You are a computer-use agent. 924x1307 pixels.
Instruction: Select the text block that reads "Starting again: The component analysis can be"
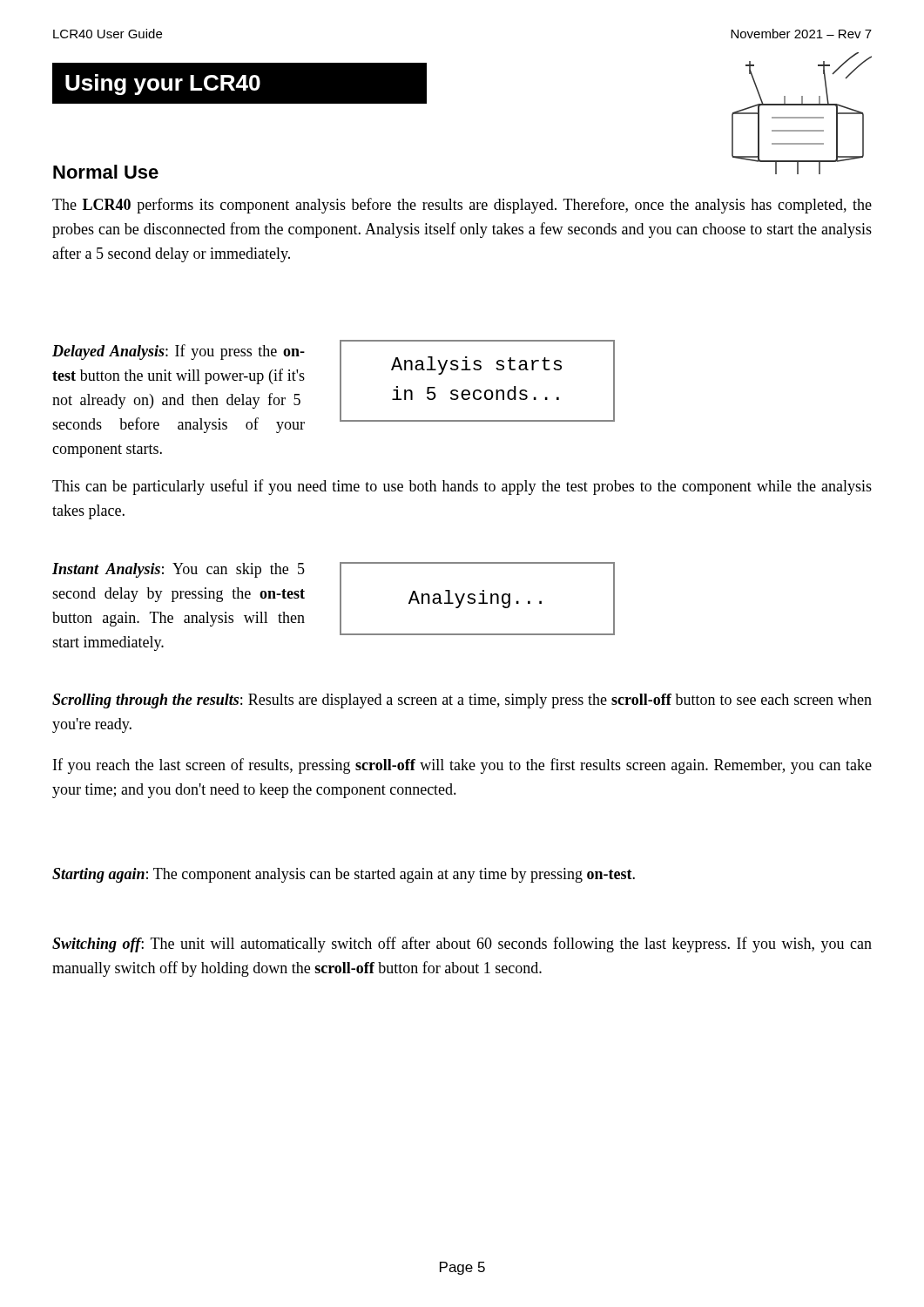(x=344, y=874)
